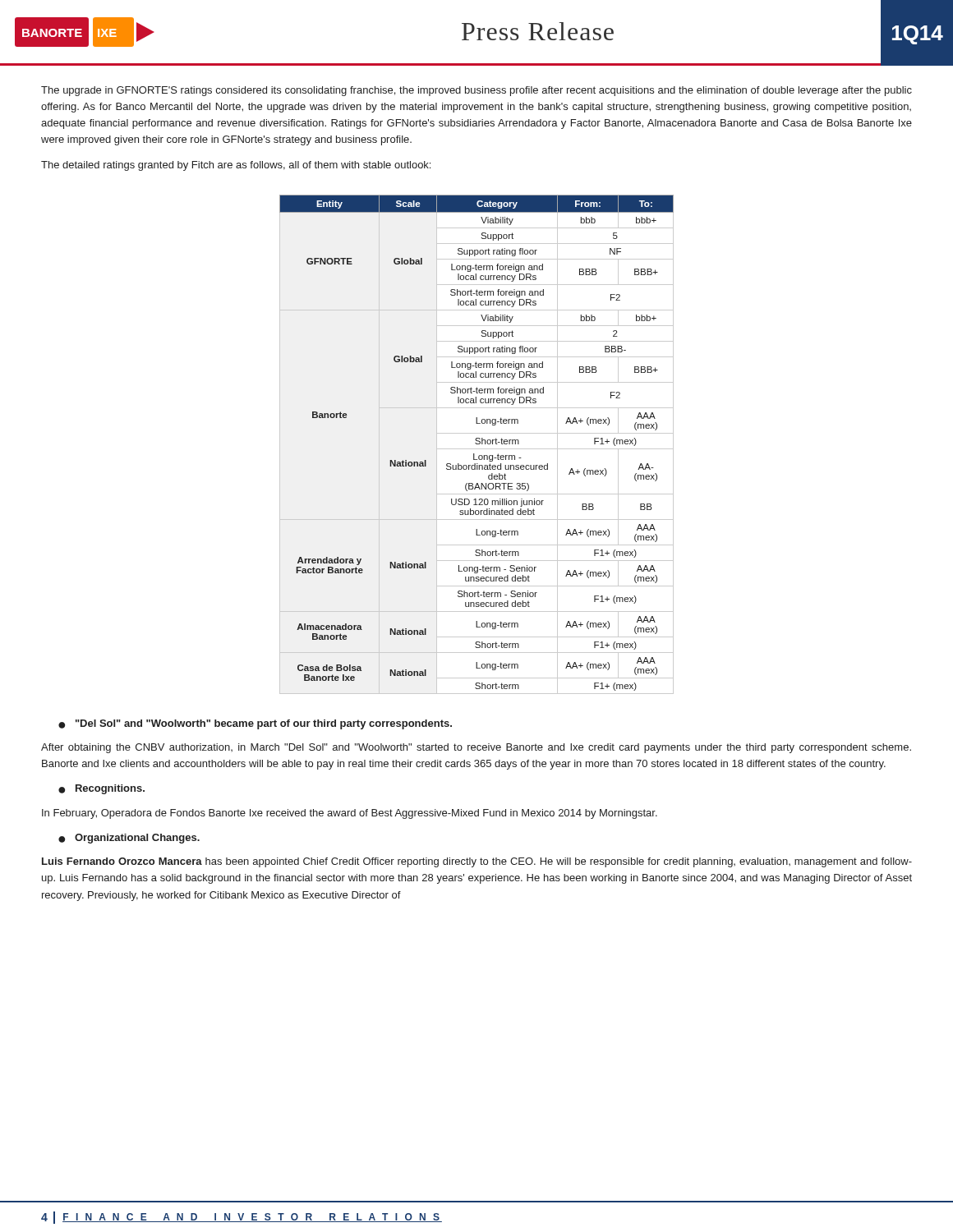This screenshot has width=953, height=1232.
Task: Navigate to the passage starting "● Recognitions."
Action: pyautogui.click(x=101, y=790)
